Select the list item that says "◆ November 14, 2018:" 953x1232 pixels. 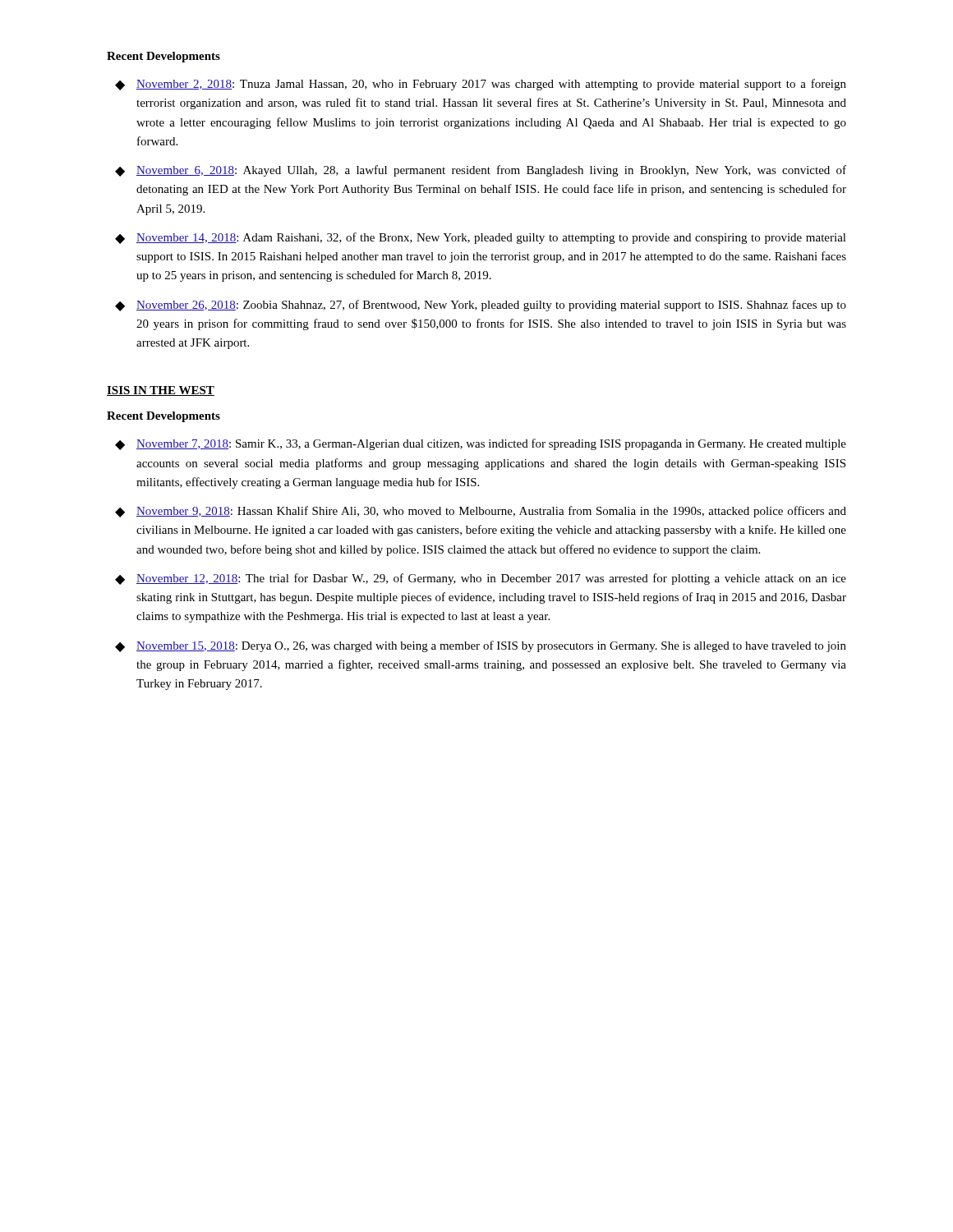481,257
